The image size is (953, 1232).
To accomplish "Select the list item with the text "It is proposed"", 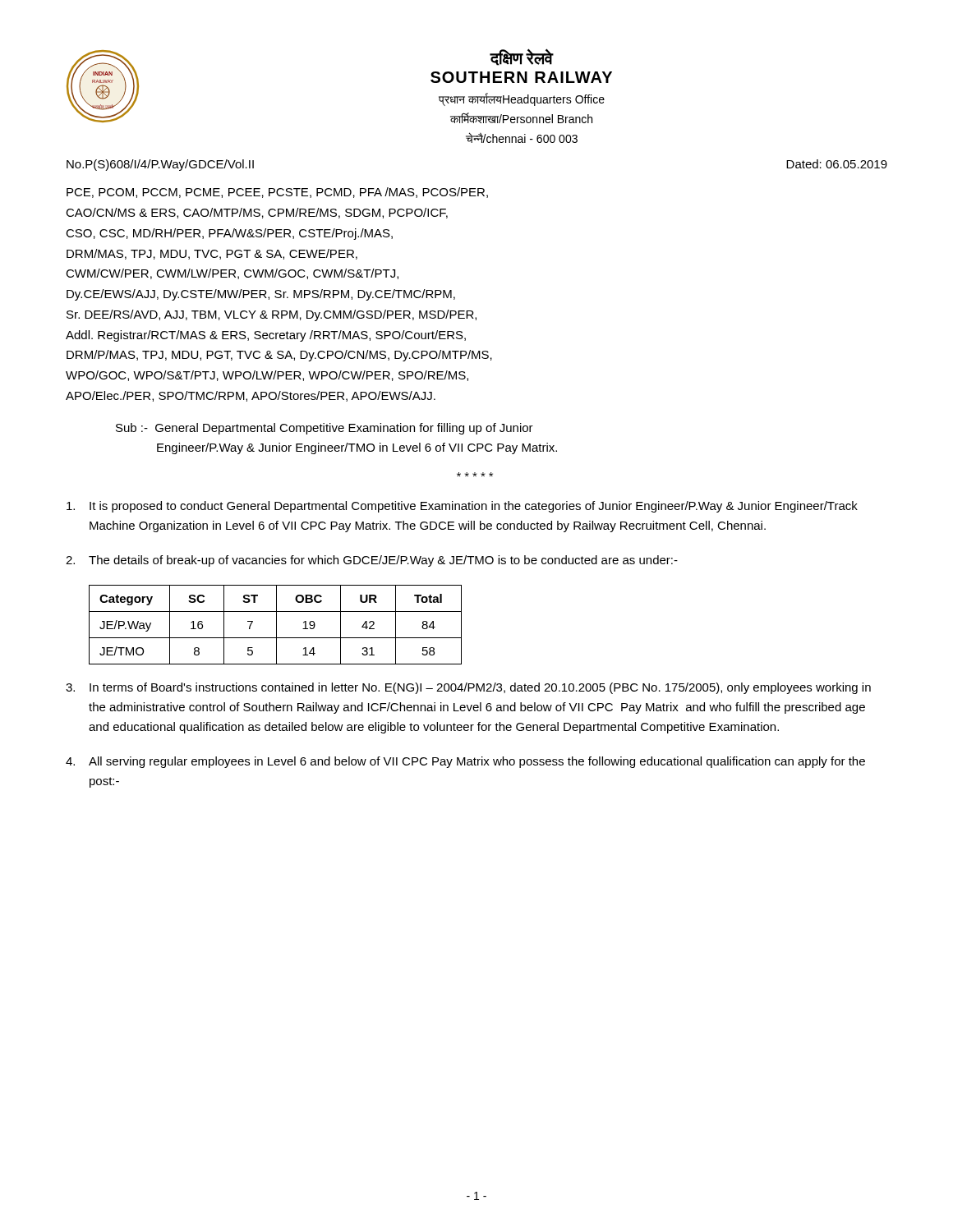I will coord(476,515).
